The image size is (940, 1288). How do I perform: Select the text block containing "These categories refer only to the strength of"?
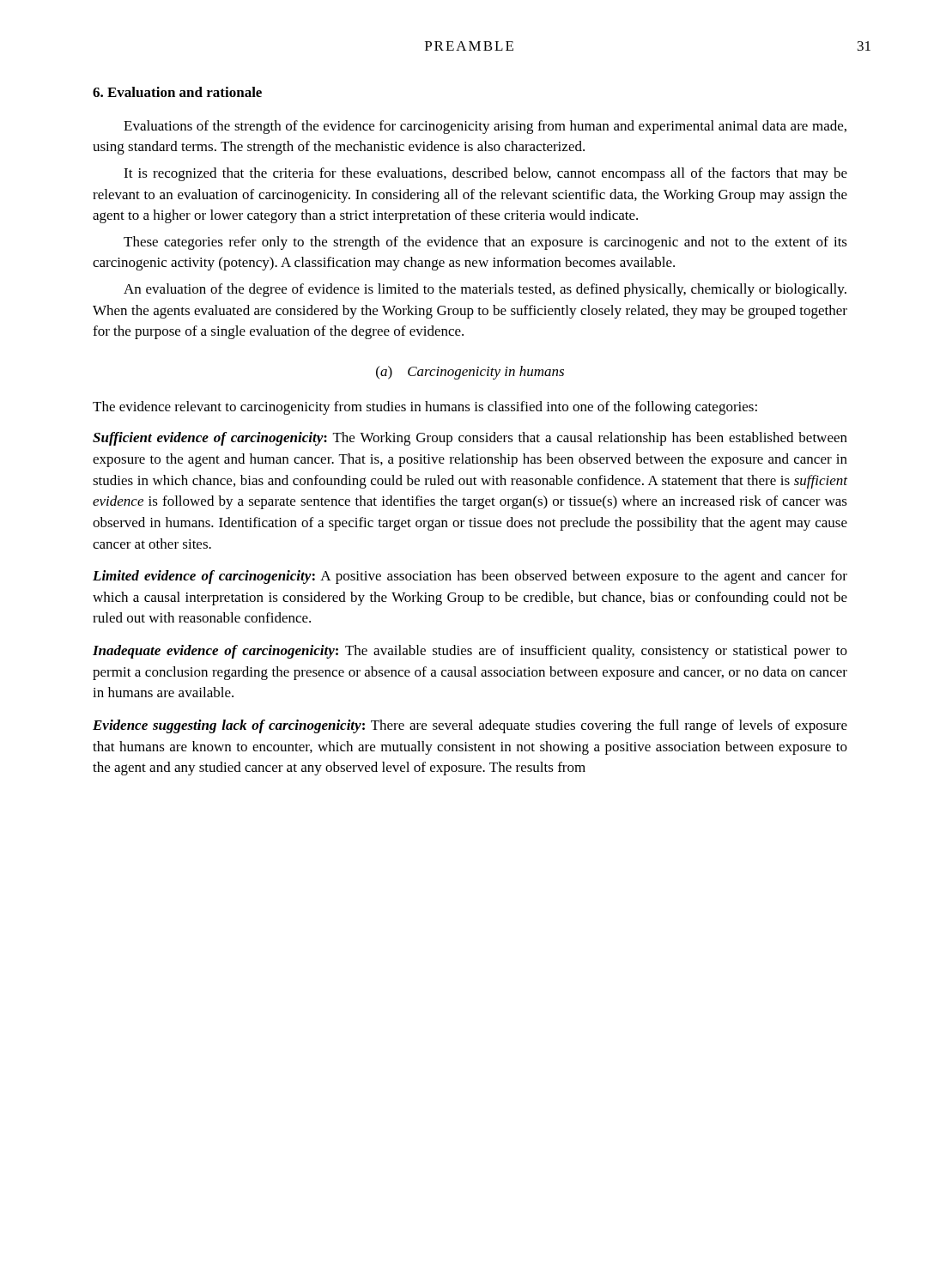[470, 253]
